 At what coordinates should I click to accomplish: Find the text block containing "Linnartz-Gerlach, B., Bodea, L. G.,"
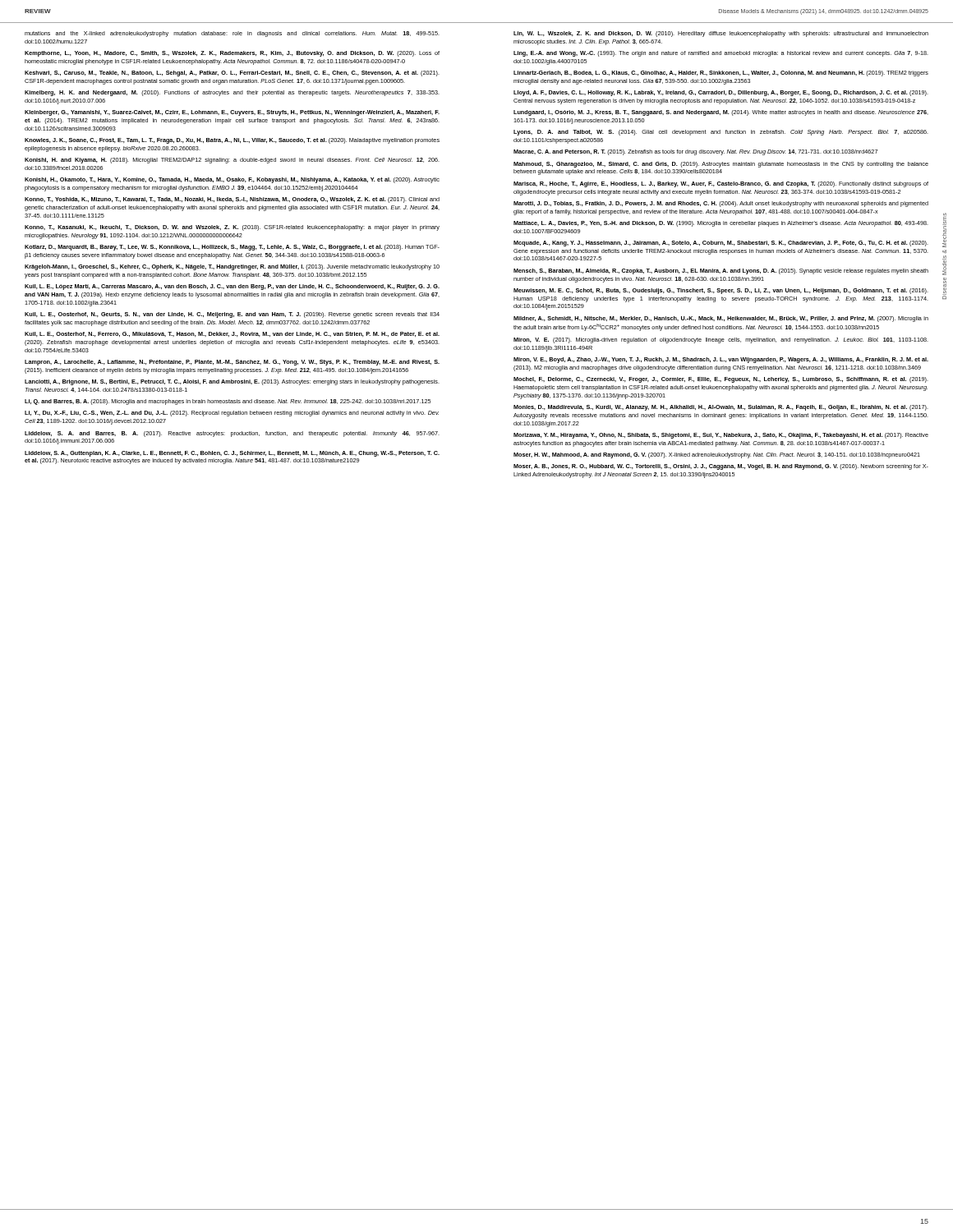click(x=721, y=77)
